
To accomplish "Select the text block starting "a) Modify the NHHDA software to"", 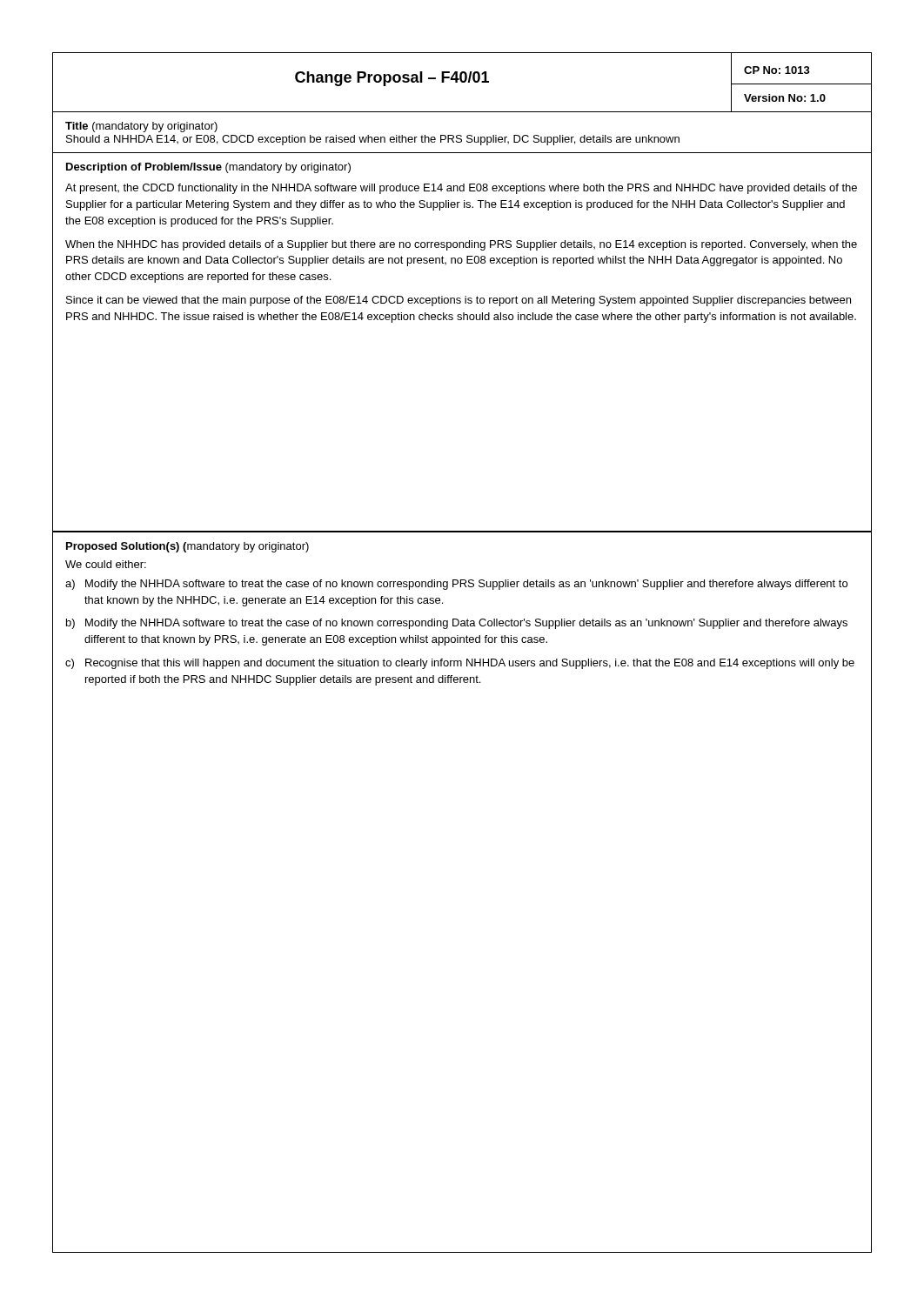I will pos(462,592).
